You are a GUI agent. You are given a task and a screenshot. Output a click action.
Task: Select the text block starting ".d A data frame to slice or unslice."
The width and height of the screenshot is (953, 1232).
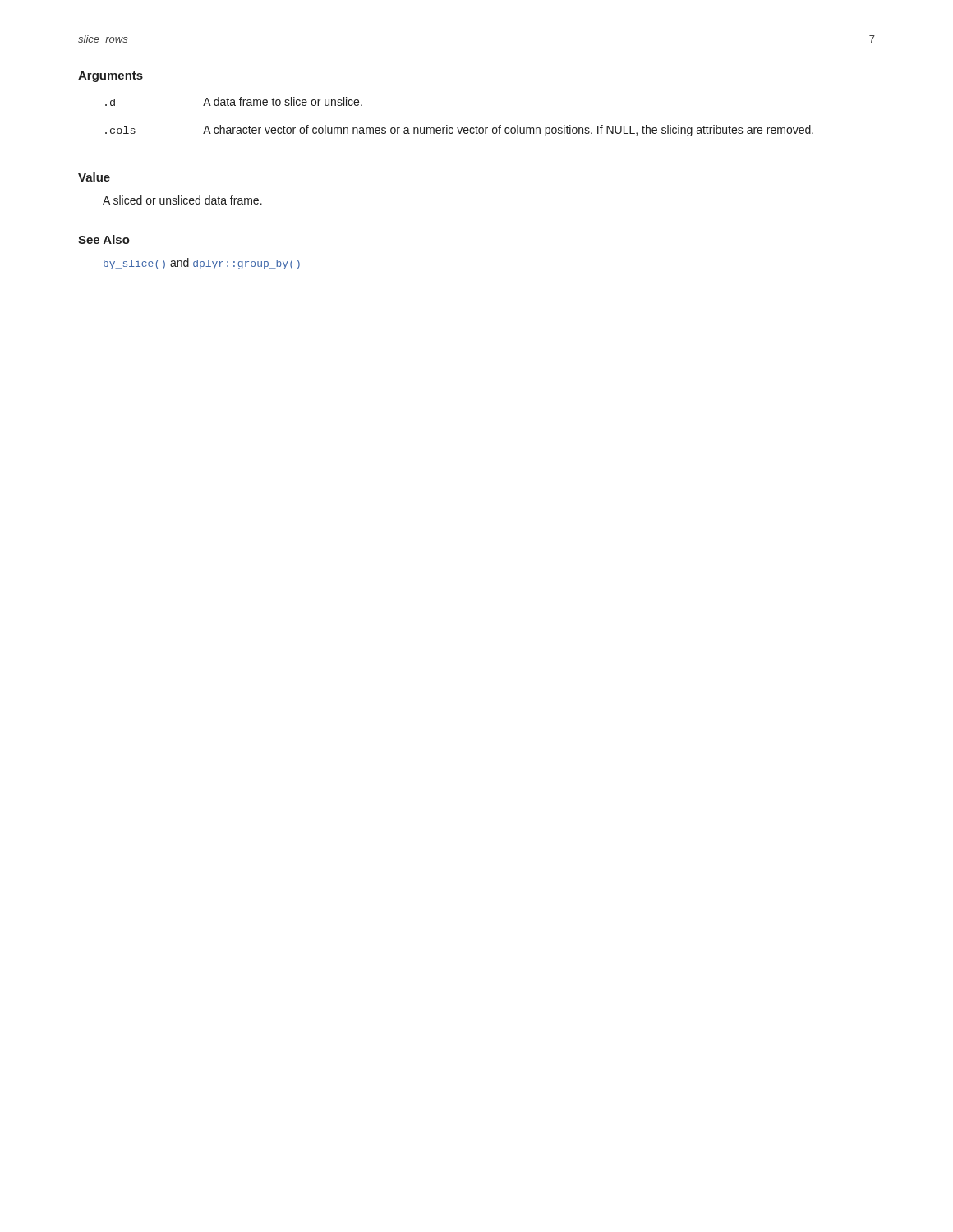click(x=234, y=101)
